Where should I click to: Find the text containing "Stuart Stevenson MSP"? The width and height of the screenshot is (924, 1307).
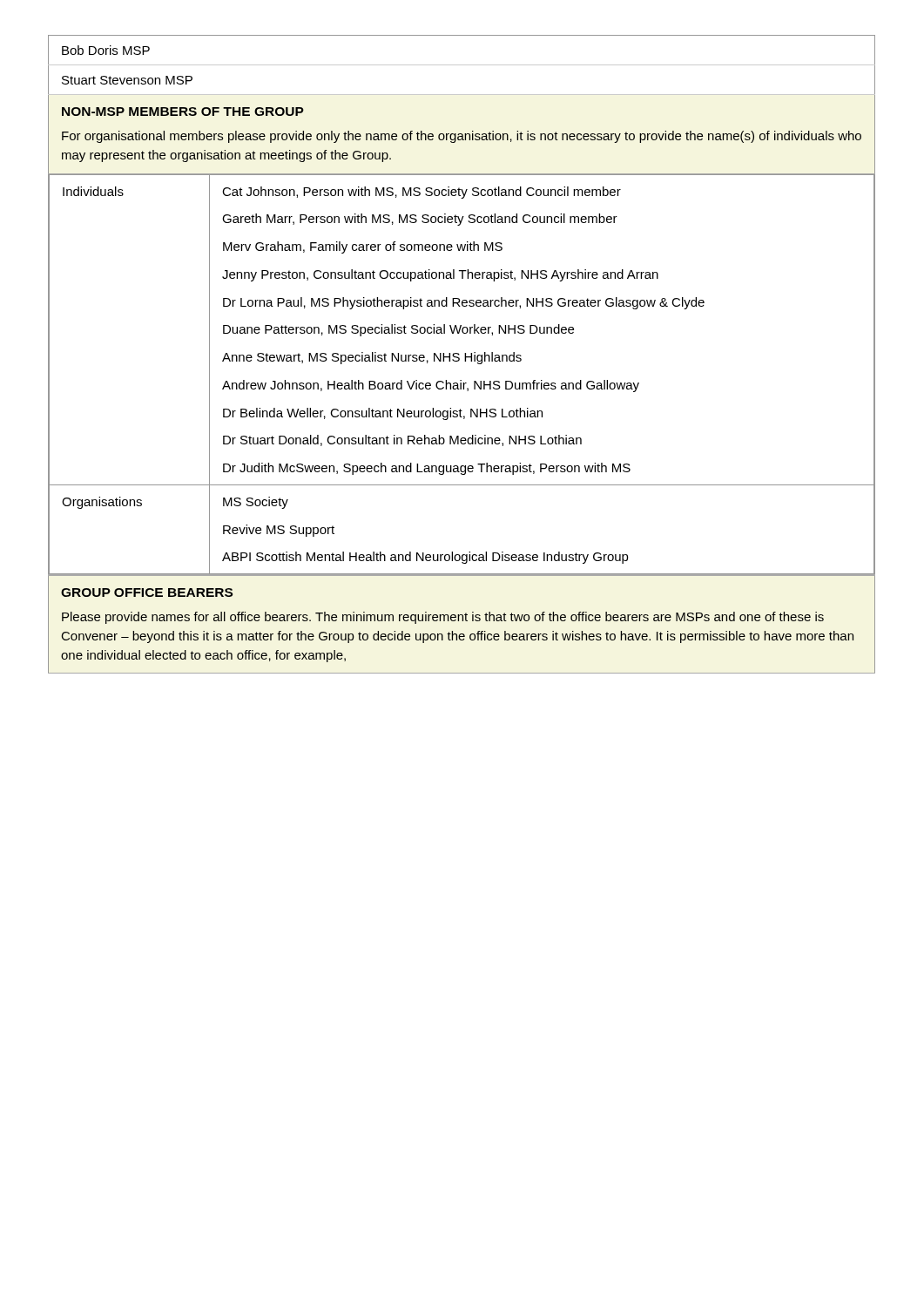[x=127, y=80]
